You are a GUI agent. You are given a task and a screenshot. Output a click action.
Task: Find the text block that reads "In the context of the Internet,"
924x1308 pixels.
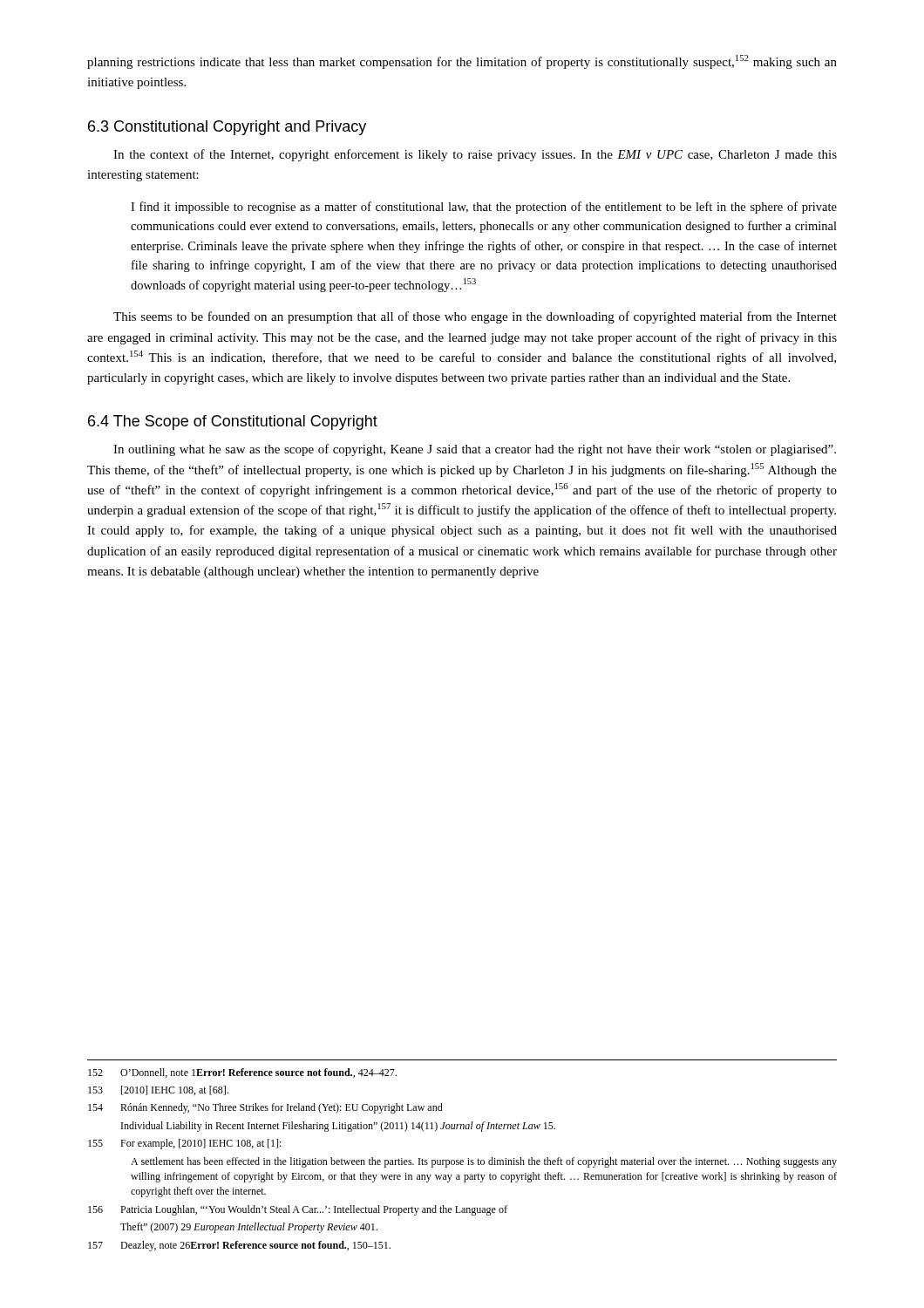(x=462, y=165)
